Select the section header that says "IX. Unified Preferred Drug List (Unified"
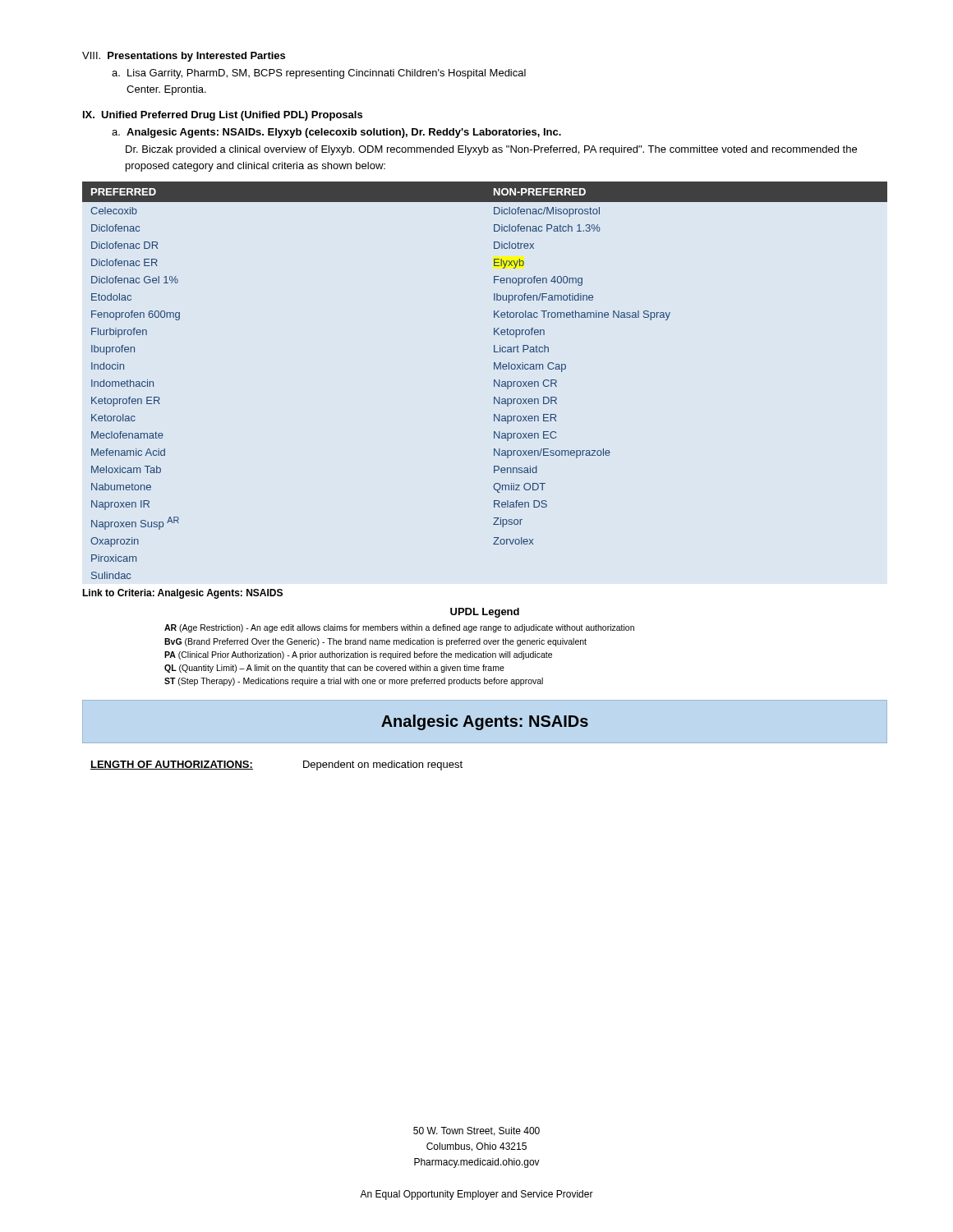 pos(485,141)
